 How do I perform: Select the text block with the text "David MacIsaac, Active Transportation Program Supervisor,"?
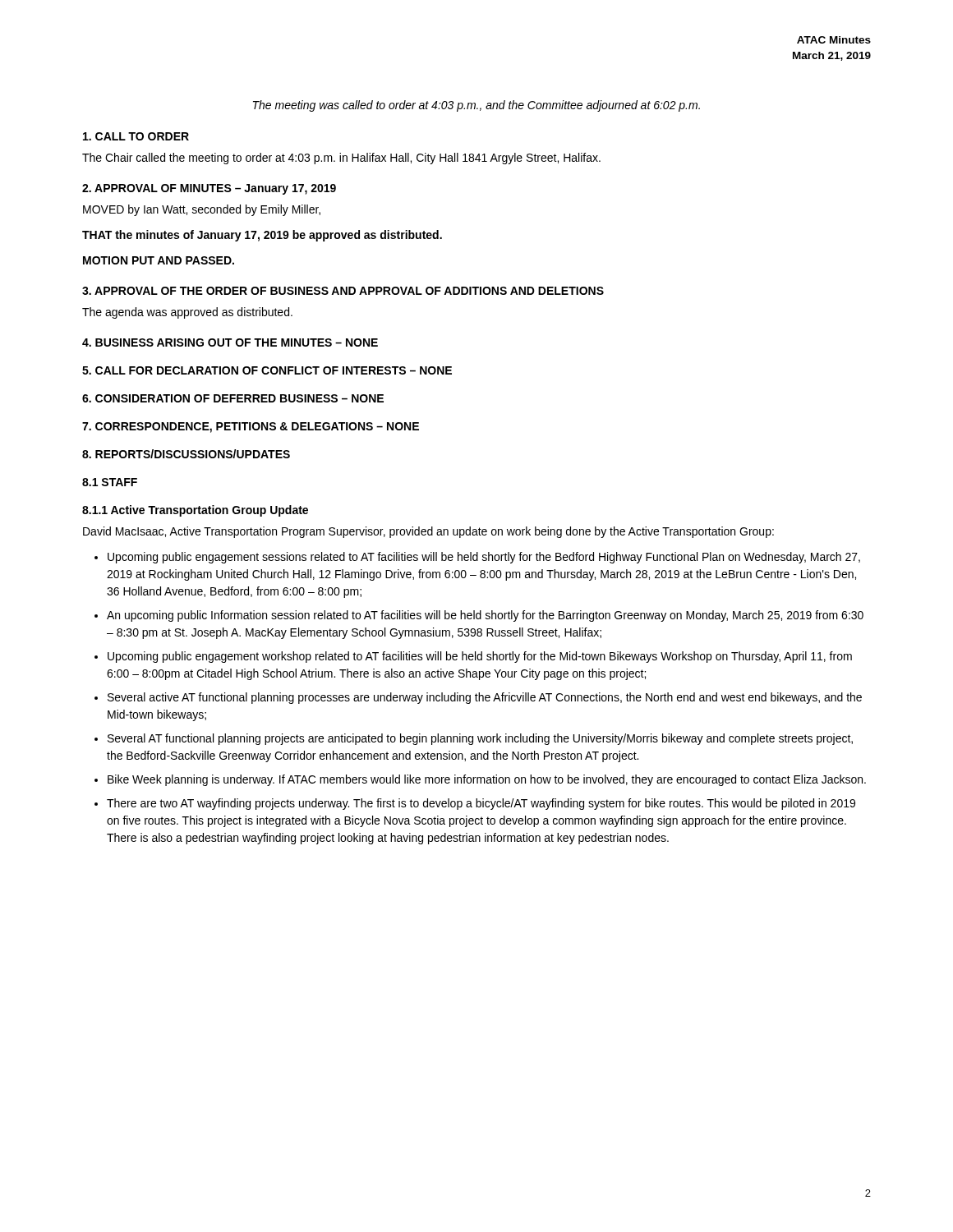(428, 531)
